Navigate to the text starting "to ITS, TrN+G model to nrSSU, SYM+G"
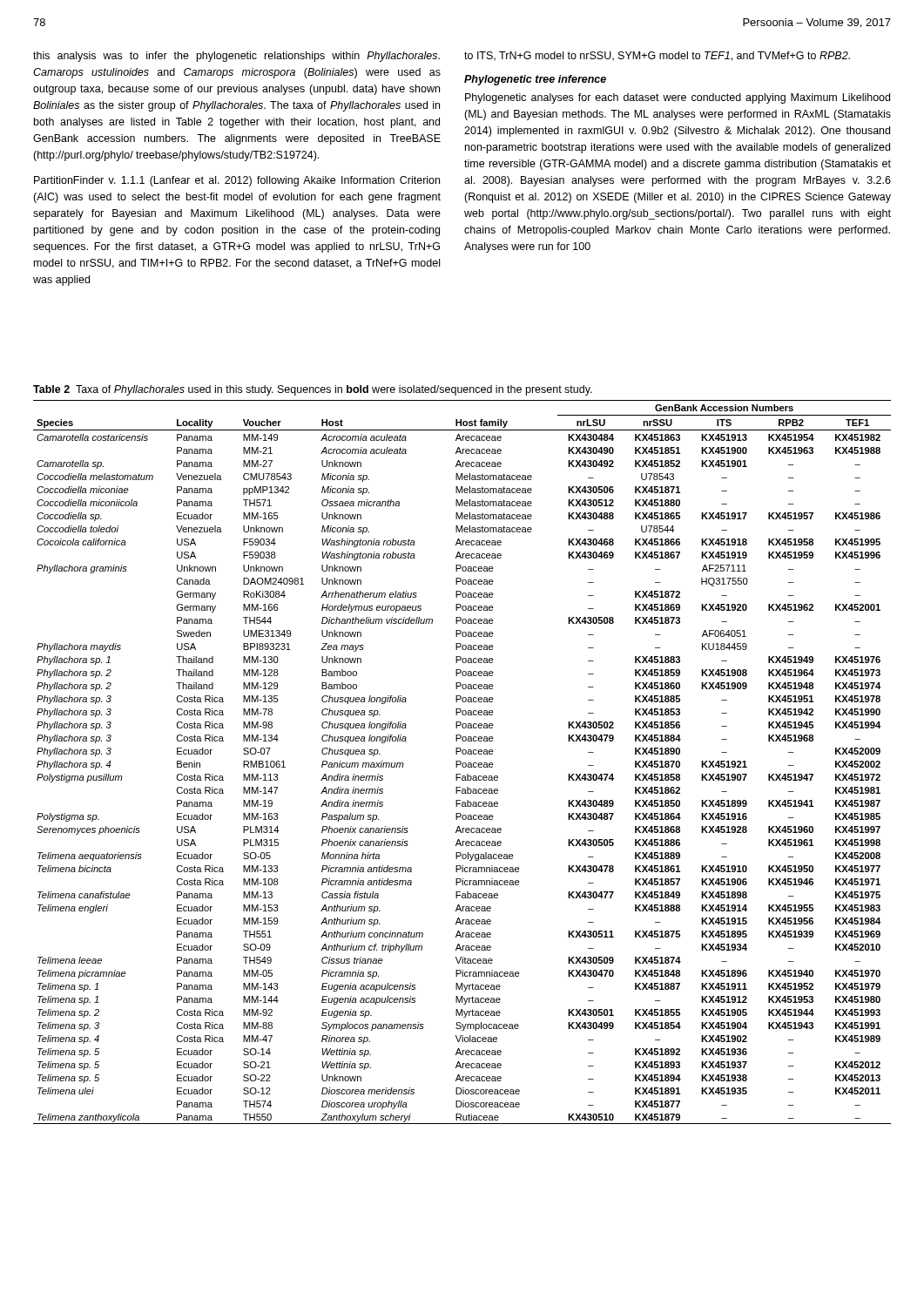This screenshot has height=1307, width=924. pos(658,56)
